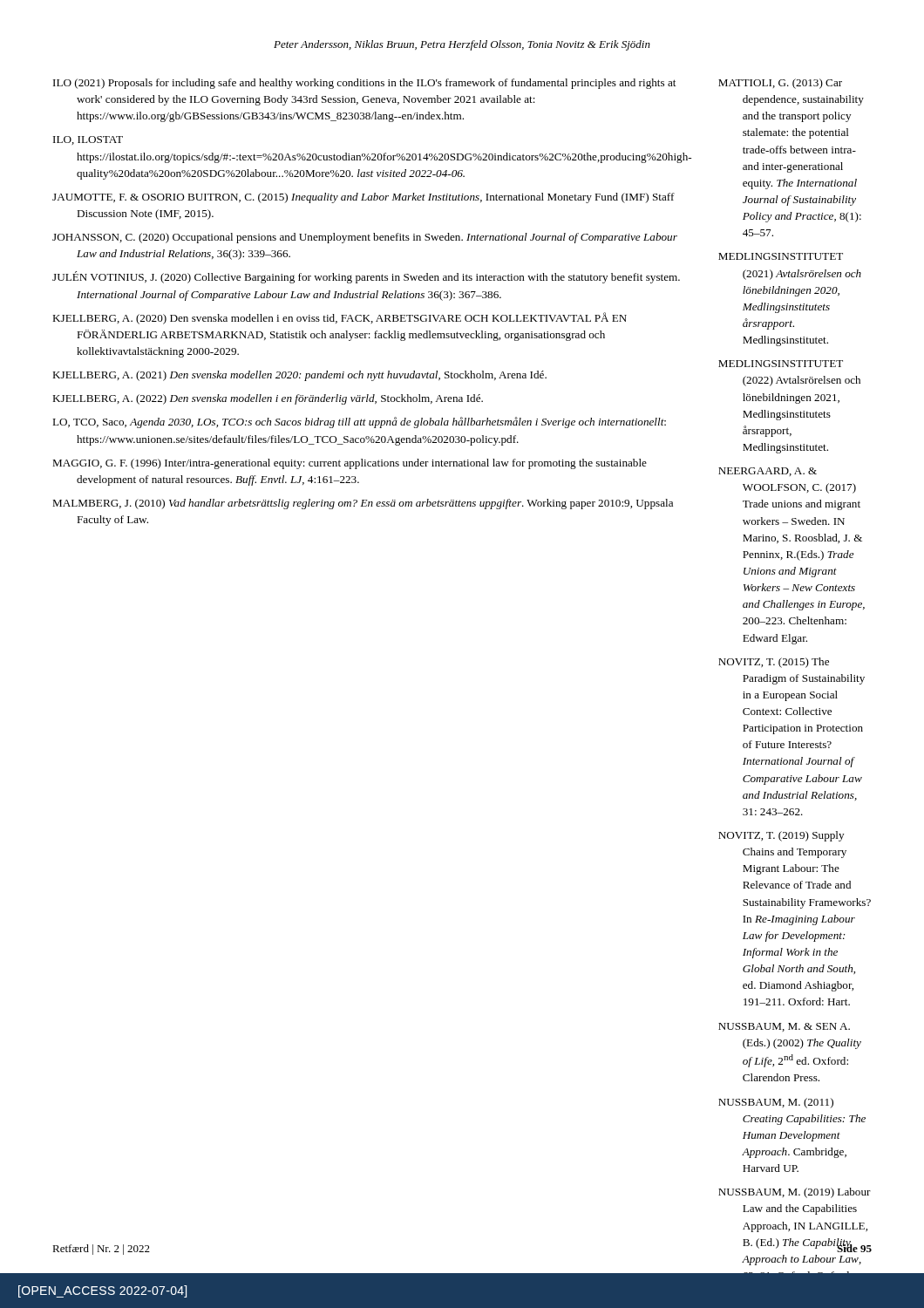Viewport: 924px width, 1308px height.
Task: Find the list item with the text "NUSSBAUM, M. & SEN"
Action: pos(790,1052)
